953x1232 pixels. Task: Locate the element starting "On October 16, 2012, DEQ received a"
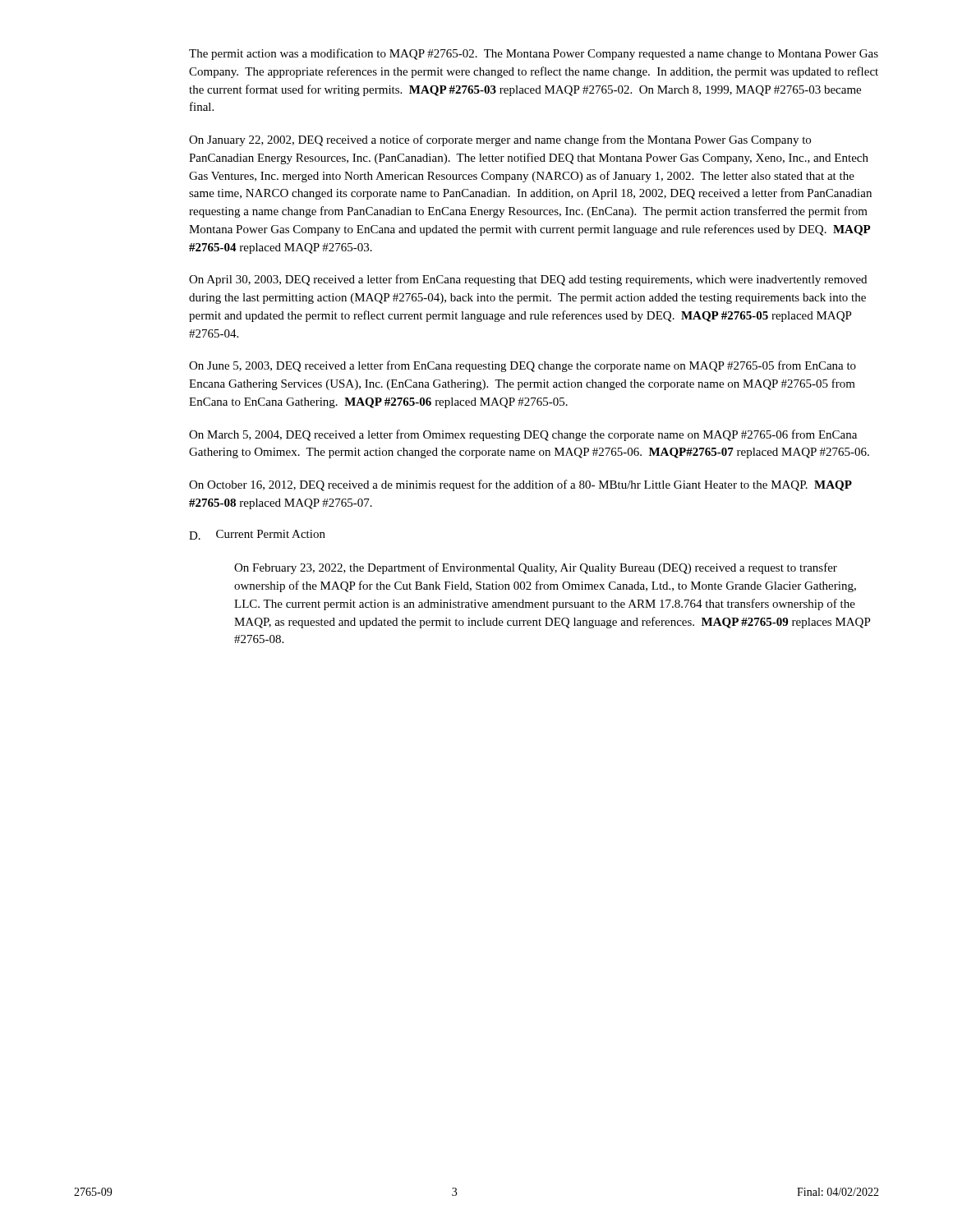(520, 494)
